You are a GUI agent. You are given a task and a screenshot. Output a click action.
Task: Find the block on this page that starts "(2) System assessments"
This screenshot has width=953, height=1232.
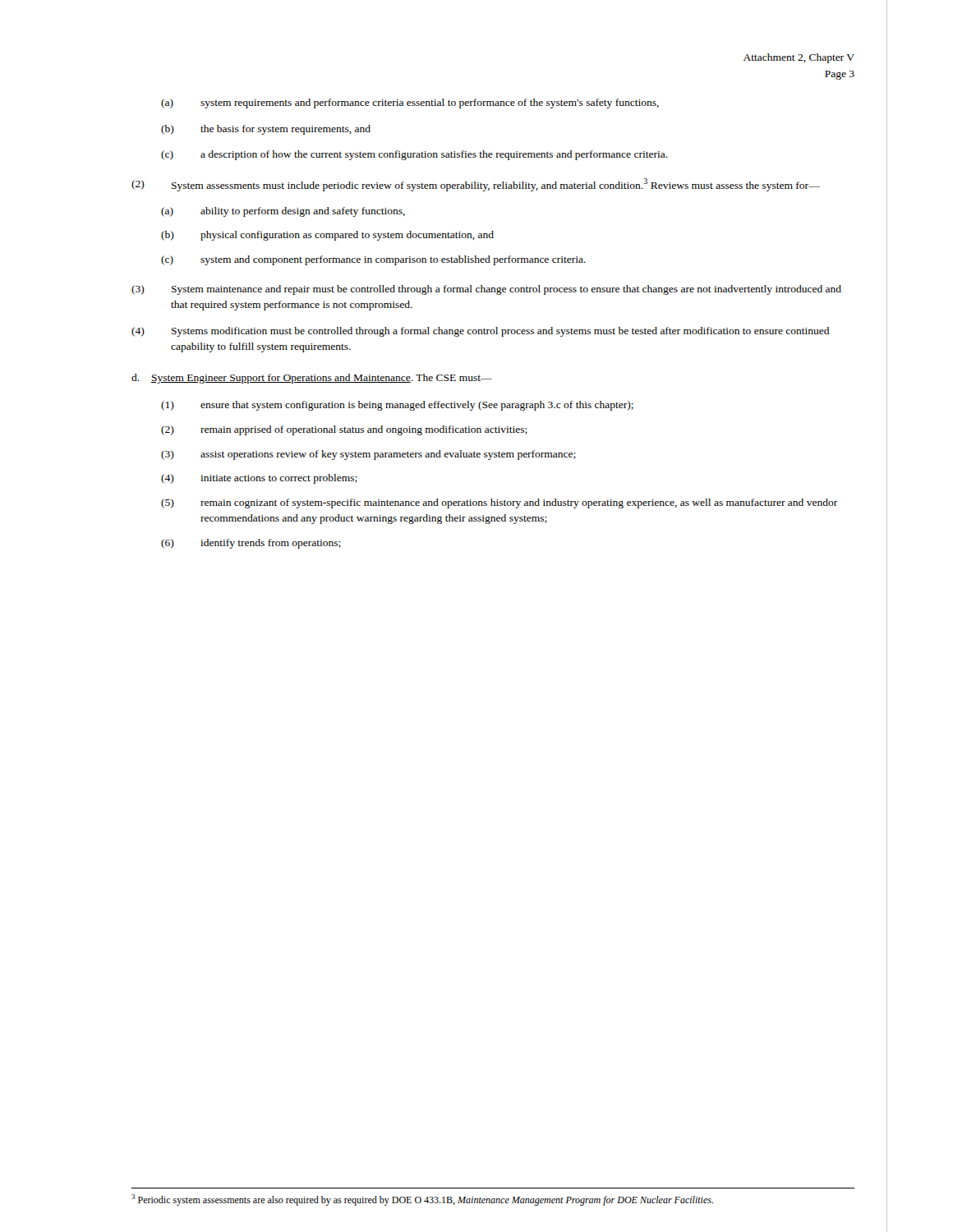493,184
